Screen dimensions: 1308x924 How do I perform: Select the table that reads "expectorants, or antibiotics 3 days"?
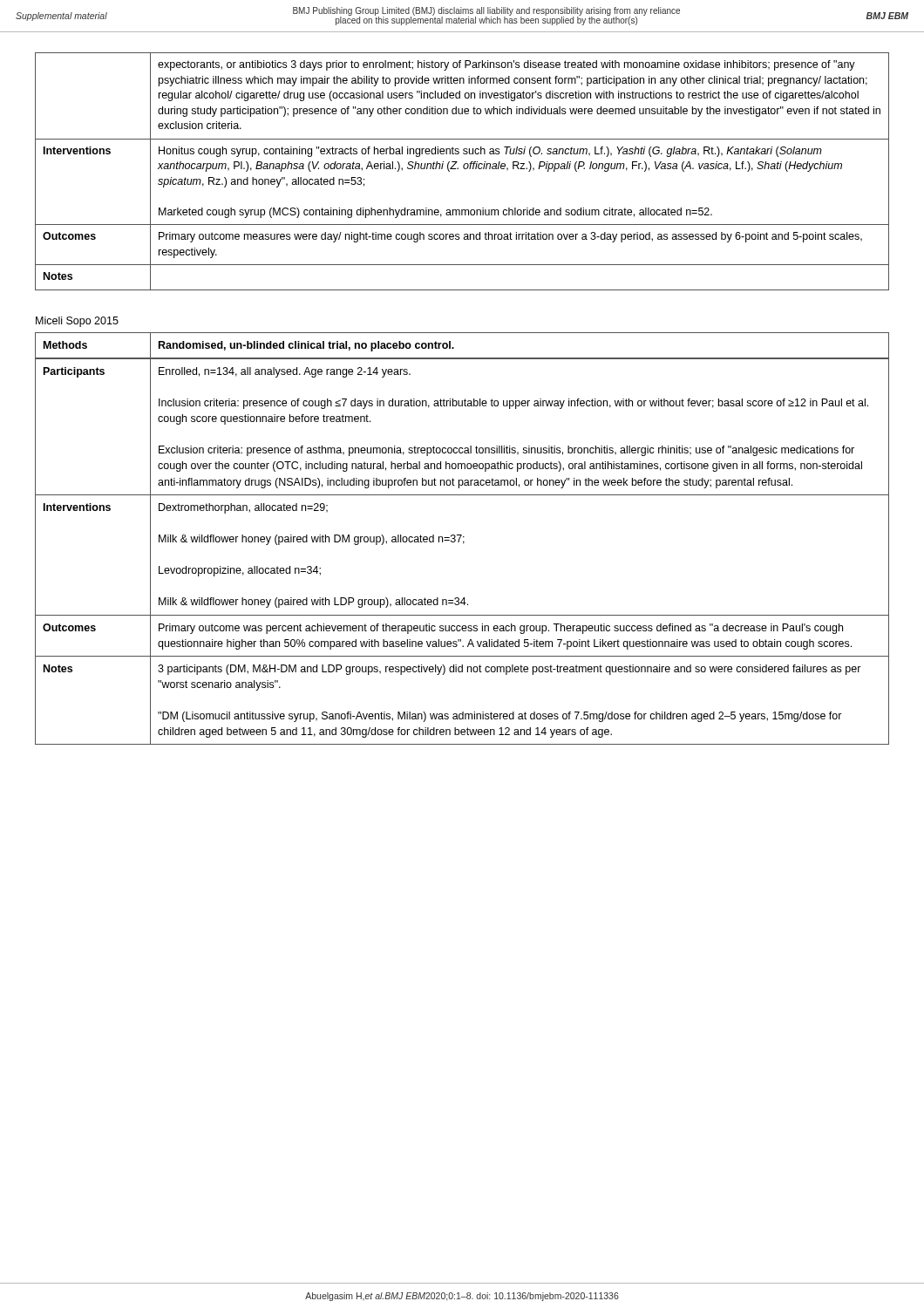pos(462,171)
